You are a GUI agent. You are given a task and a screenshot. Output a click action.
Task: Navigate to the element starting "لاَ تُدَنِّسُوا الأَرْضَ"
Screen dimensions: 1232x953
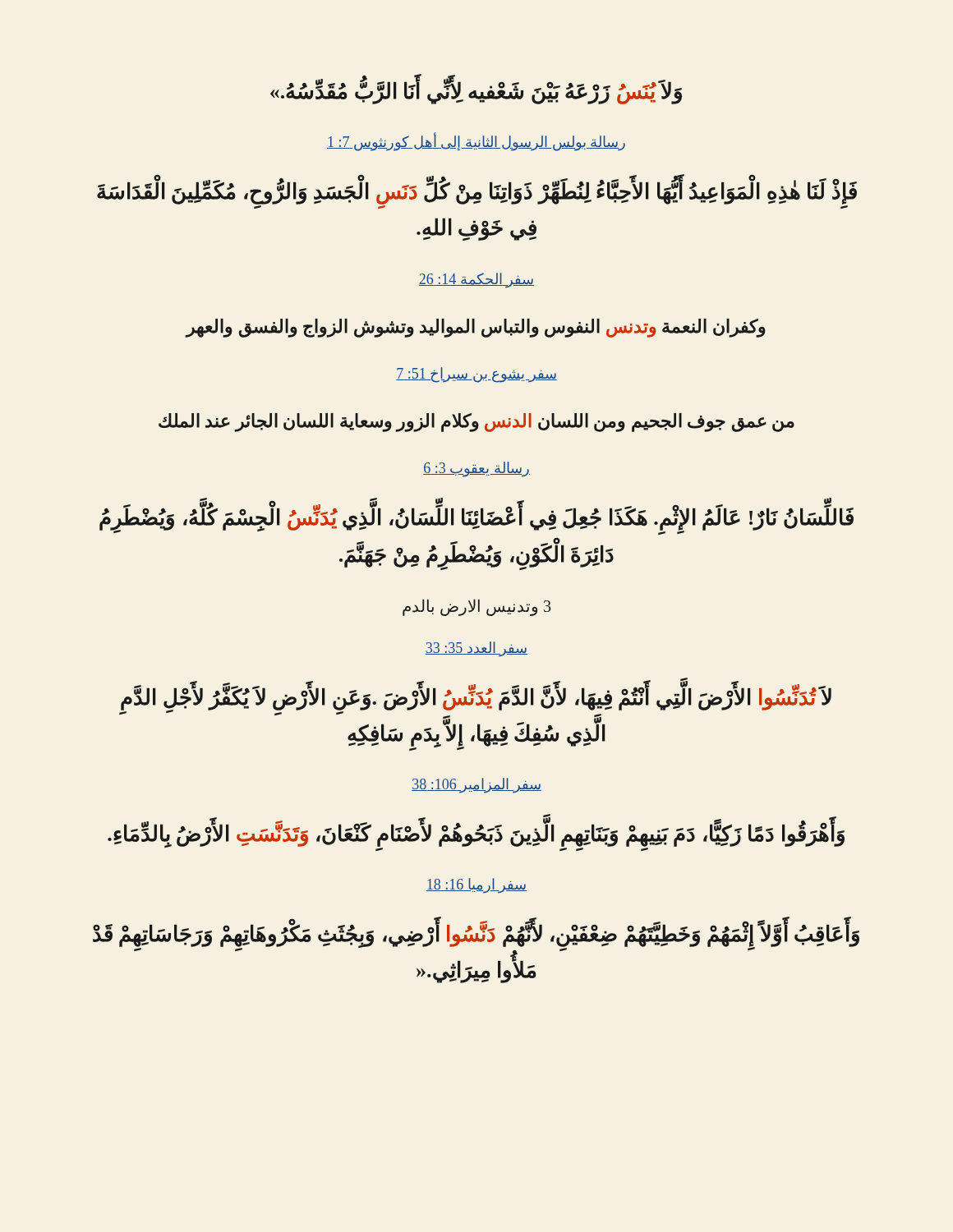click(476, 716)
